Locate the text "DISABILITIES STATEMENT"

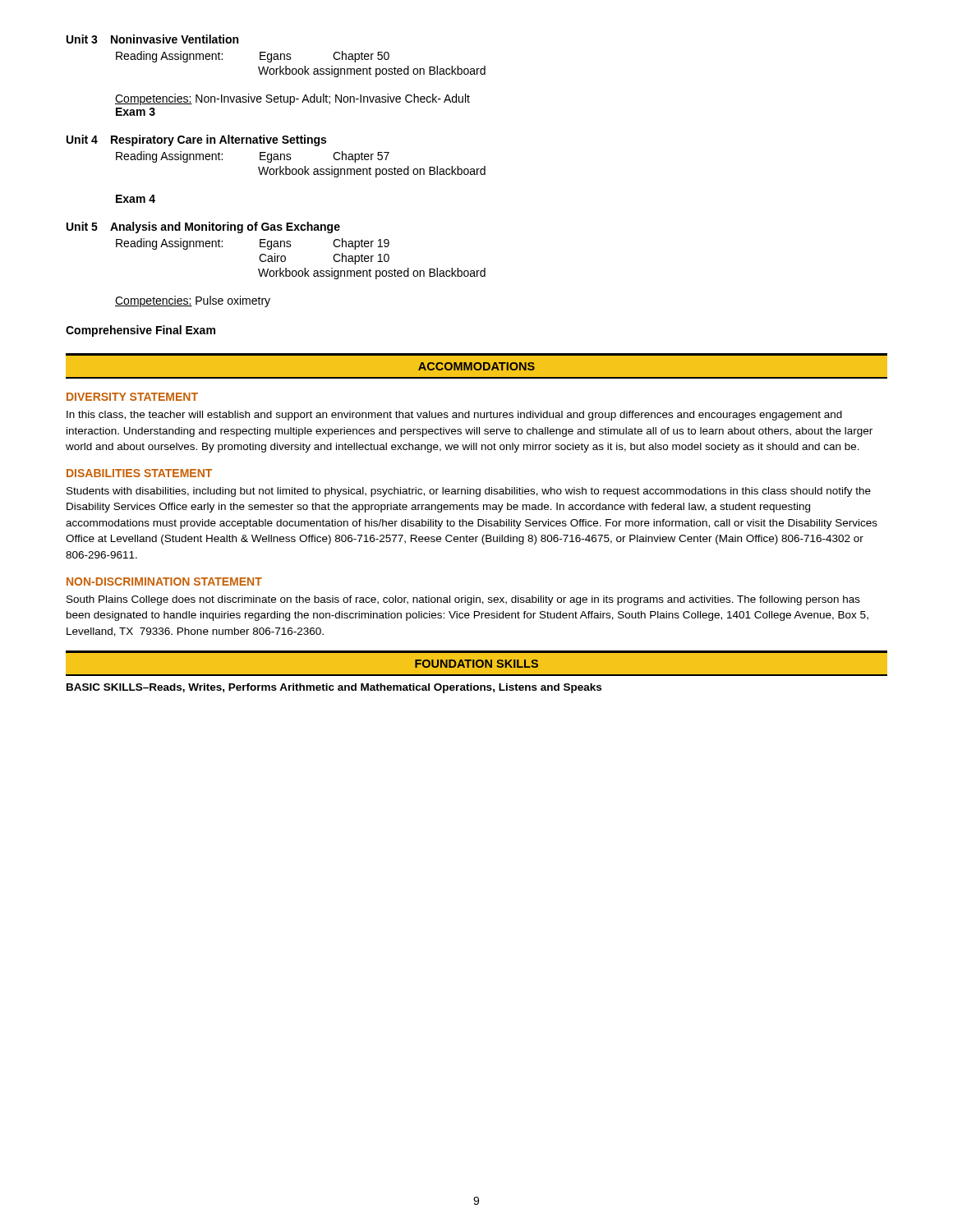click(x=139, y=473)
